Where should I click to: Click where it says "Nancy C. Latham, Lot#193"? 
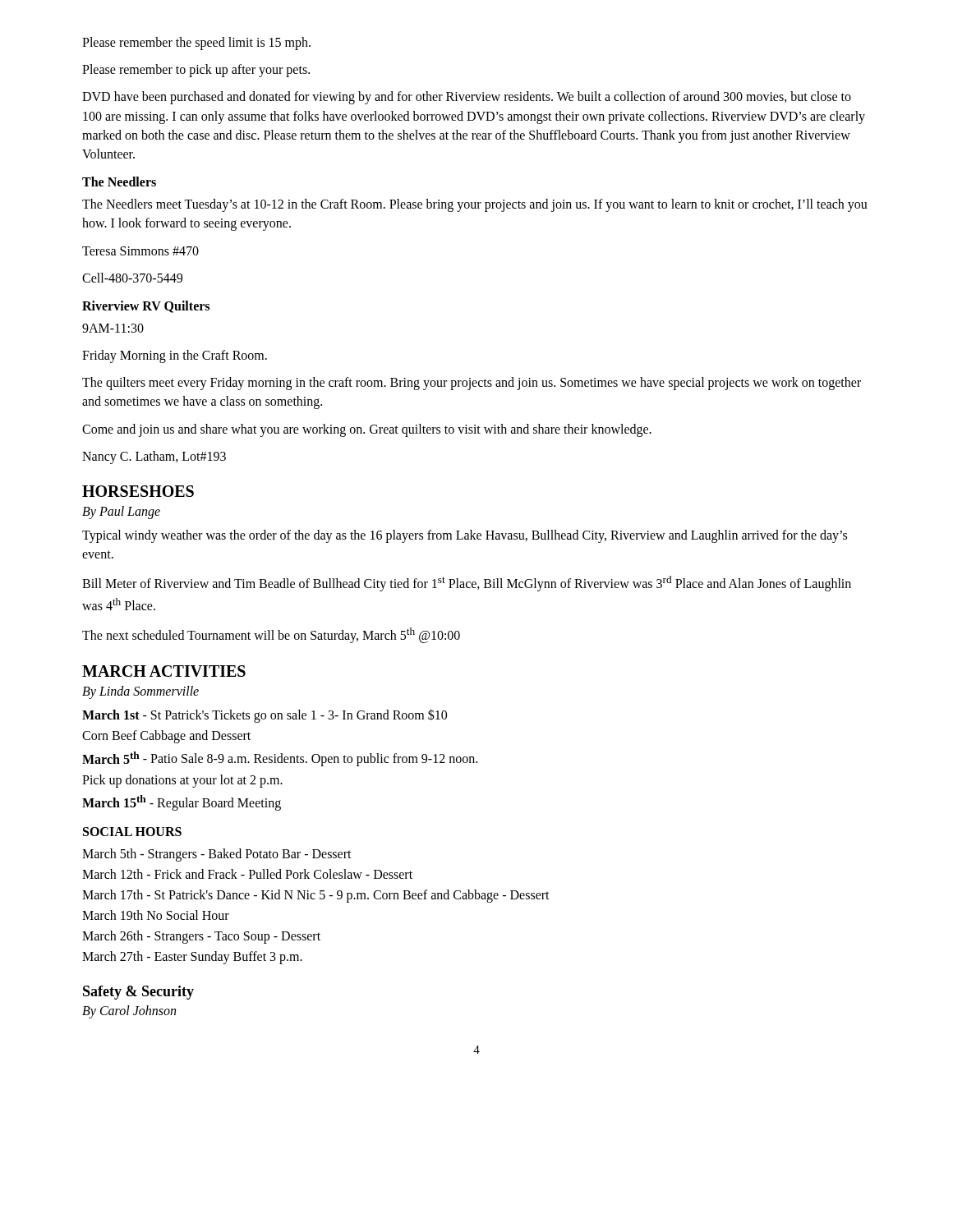coord(154,456)
